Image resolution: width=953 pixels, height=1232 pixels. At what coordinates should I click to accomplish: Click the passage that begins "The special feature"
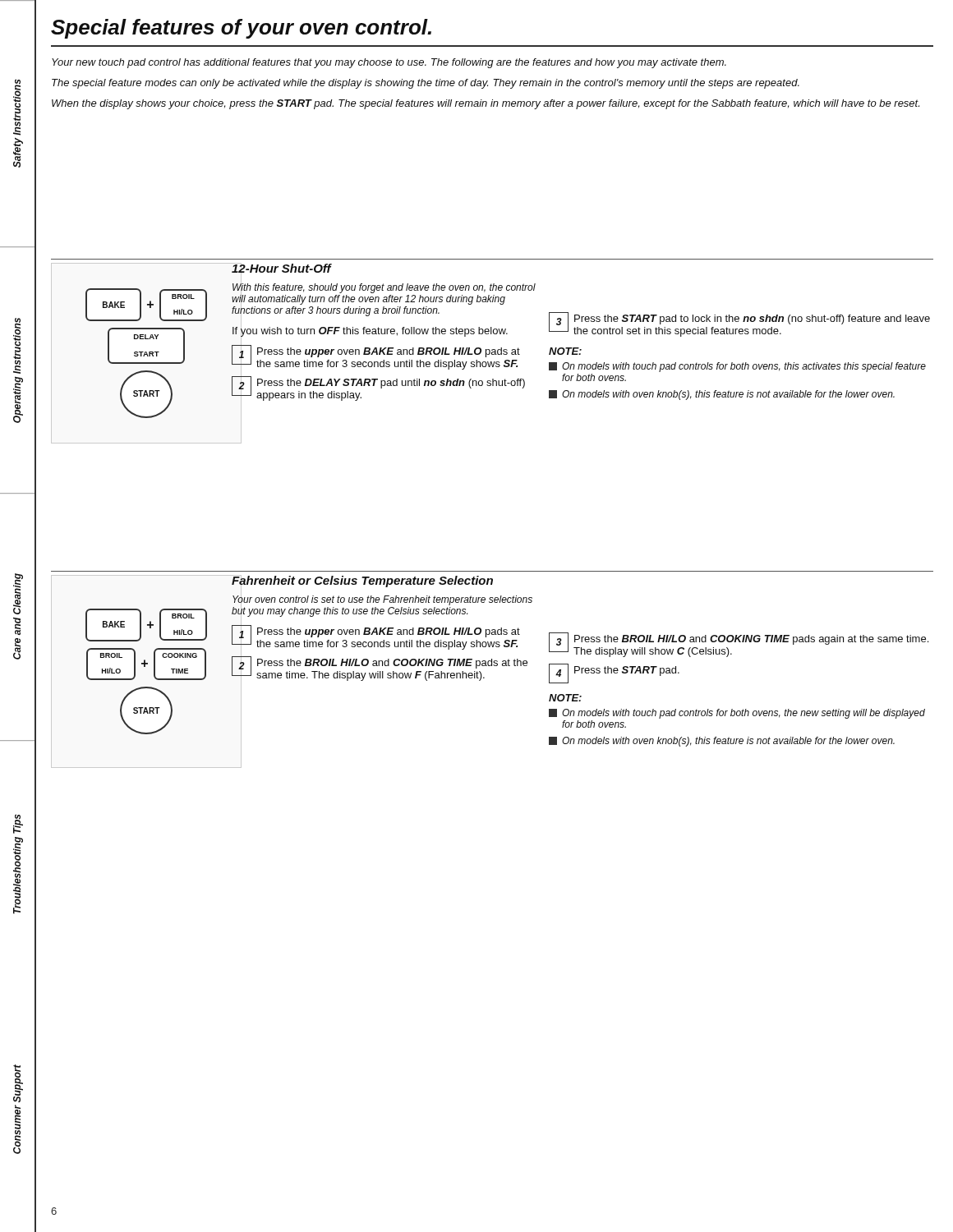coord(426,83)
